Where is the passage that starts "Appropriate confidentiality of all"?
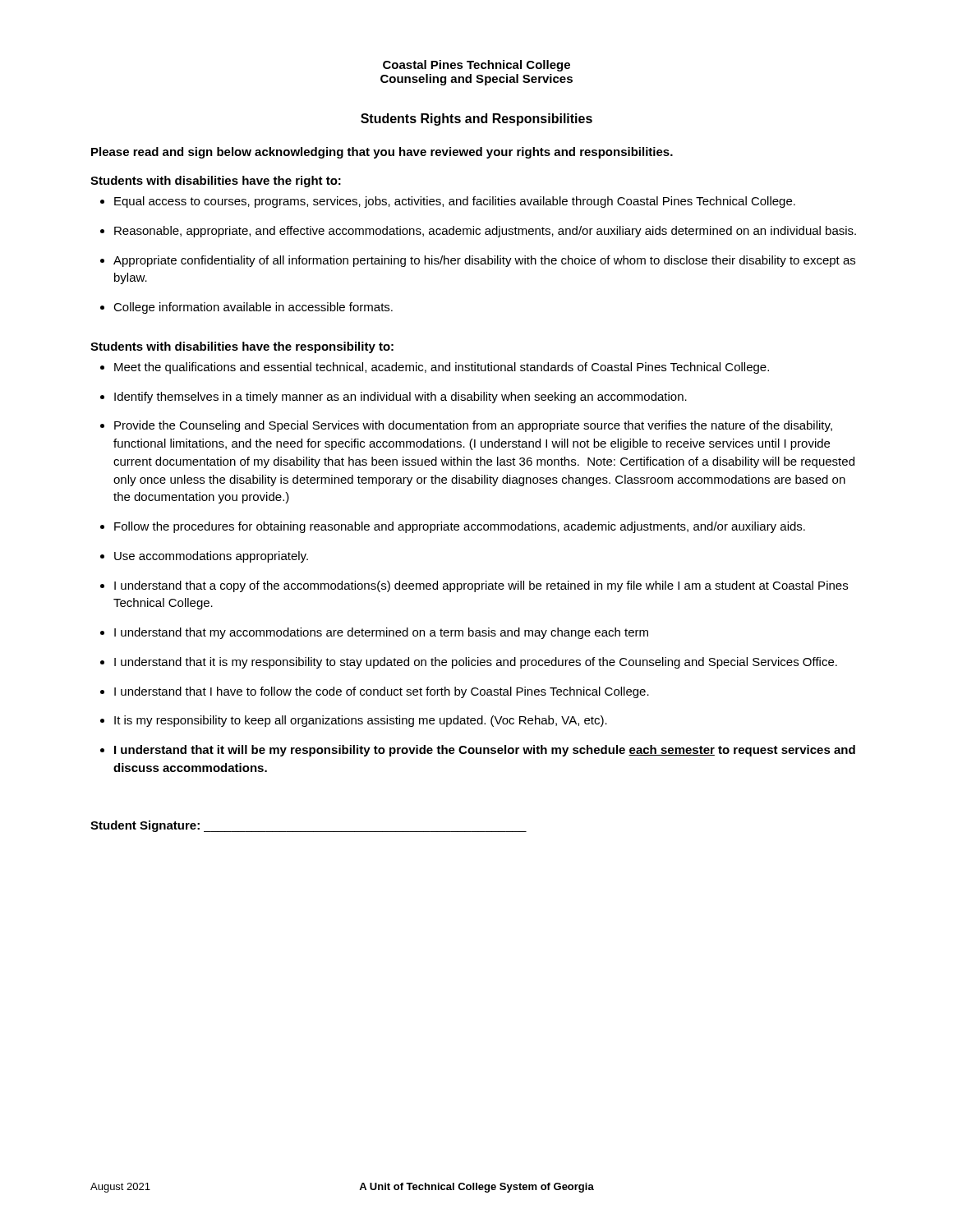 476,269
